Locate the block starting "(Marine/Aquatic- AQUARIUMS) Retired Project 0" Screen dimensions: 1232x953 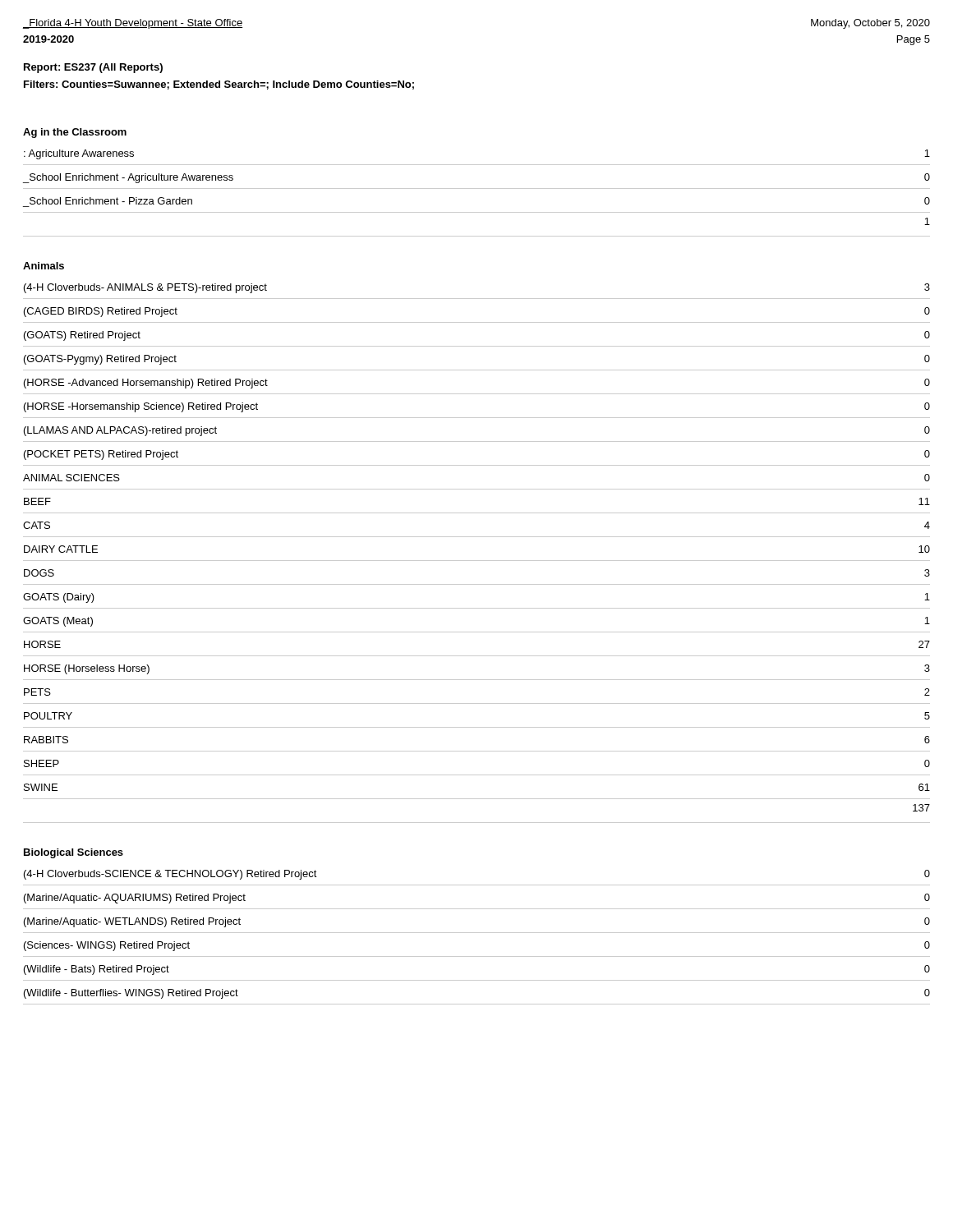pos(476,897)
